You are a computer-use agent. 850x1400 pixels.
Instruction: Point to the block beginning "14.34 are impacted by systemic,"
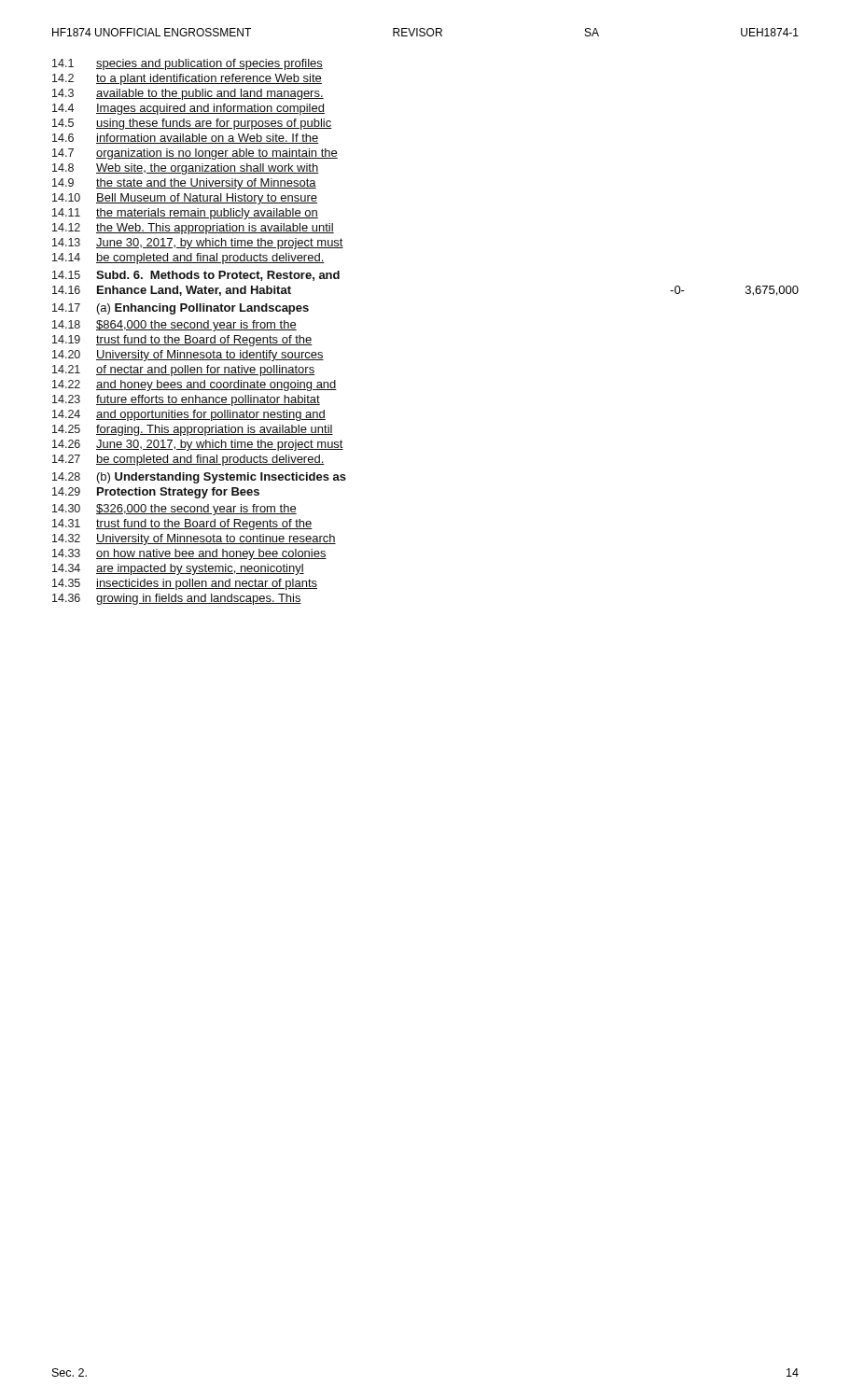(x=178, y=569)
